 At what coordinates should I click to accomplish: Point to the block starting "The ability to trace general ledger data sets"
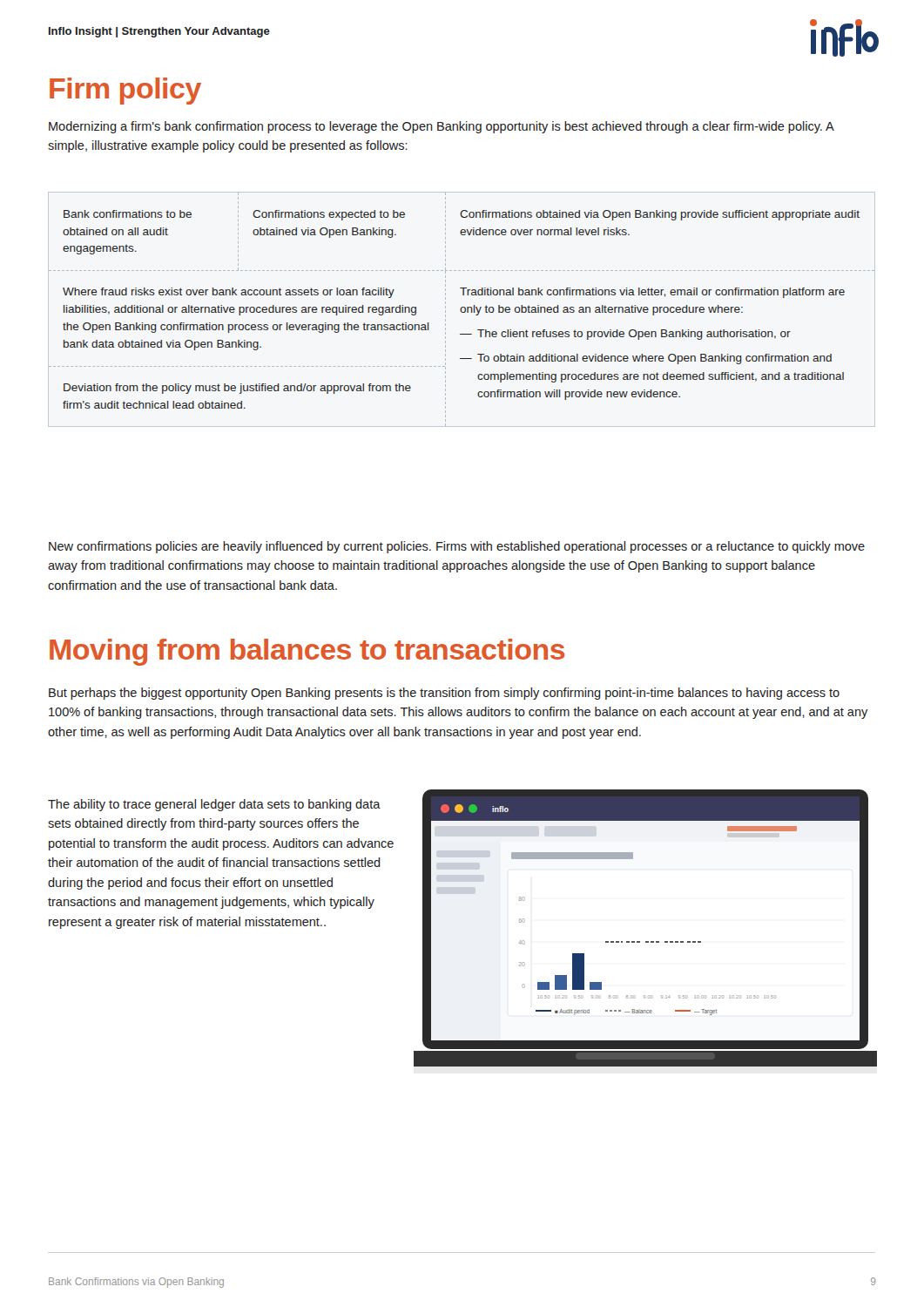(x=221, y=863)
